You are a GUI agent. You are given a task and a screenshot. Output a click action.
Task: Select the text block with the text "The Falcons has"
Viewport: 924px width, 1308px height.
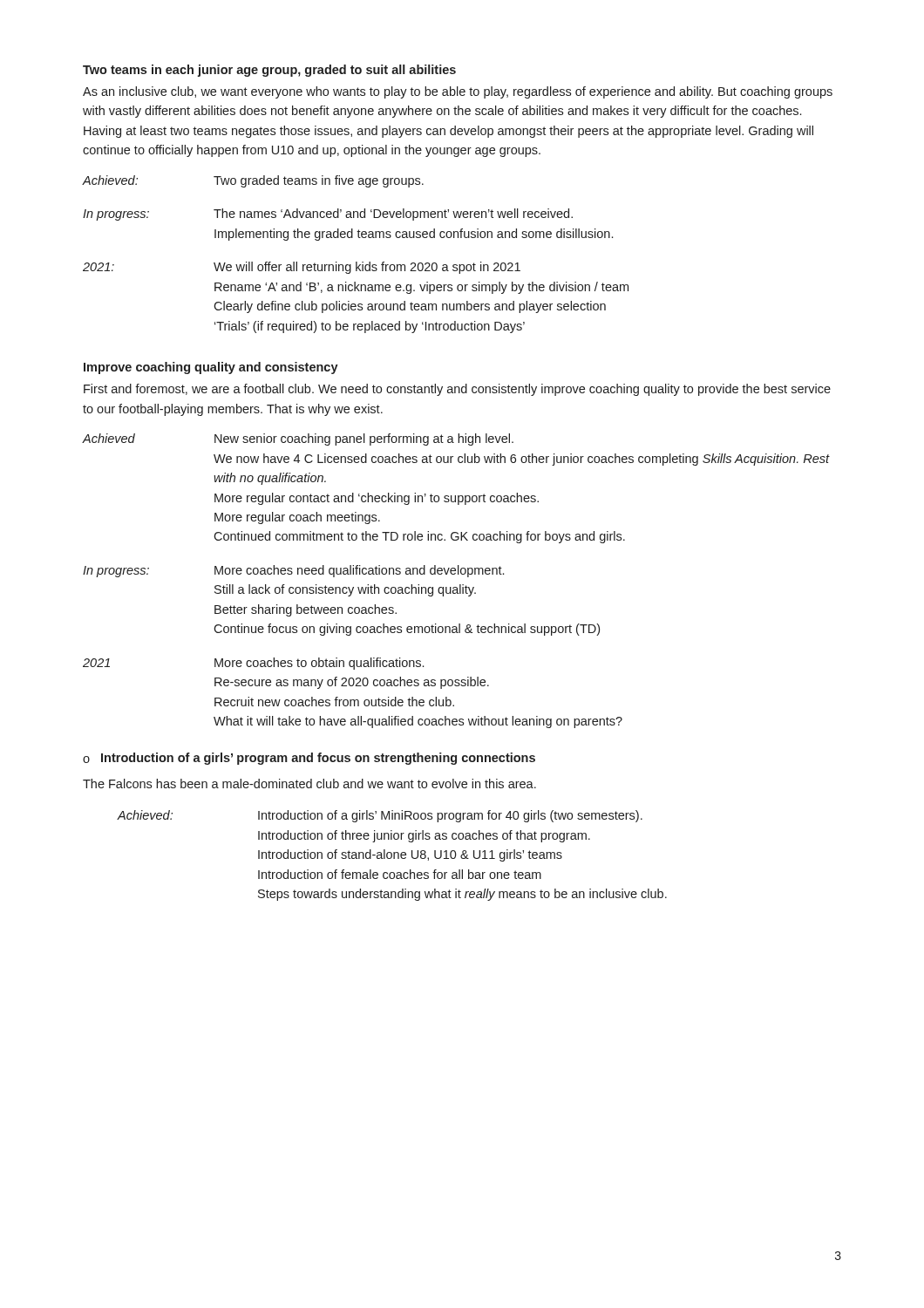pyautogui.click(x=310, y=784)
